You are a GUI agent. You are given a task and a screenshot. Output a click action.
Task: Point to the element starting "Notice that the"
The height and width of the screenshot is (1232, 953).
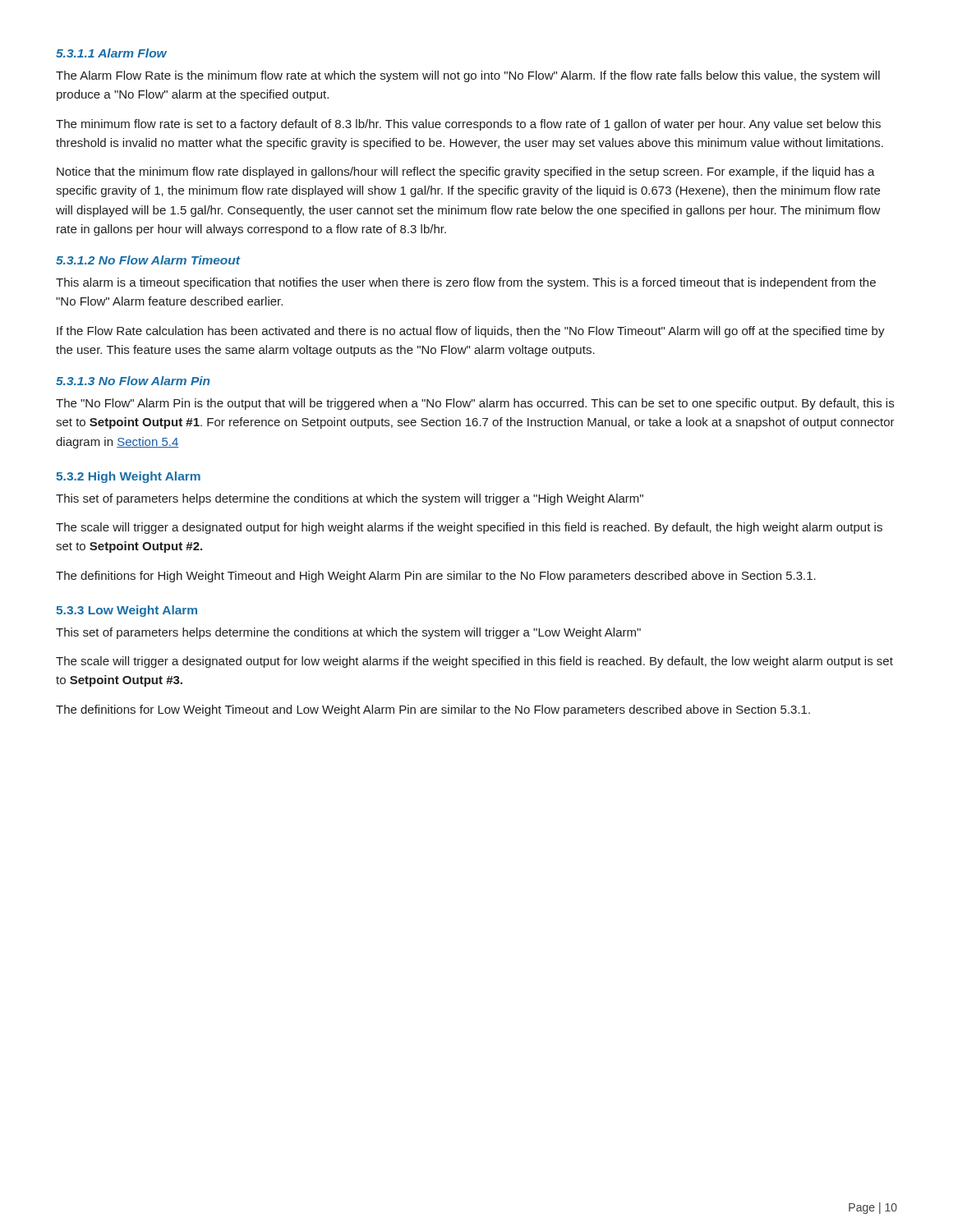468,200
